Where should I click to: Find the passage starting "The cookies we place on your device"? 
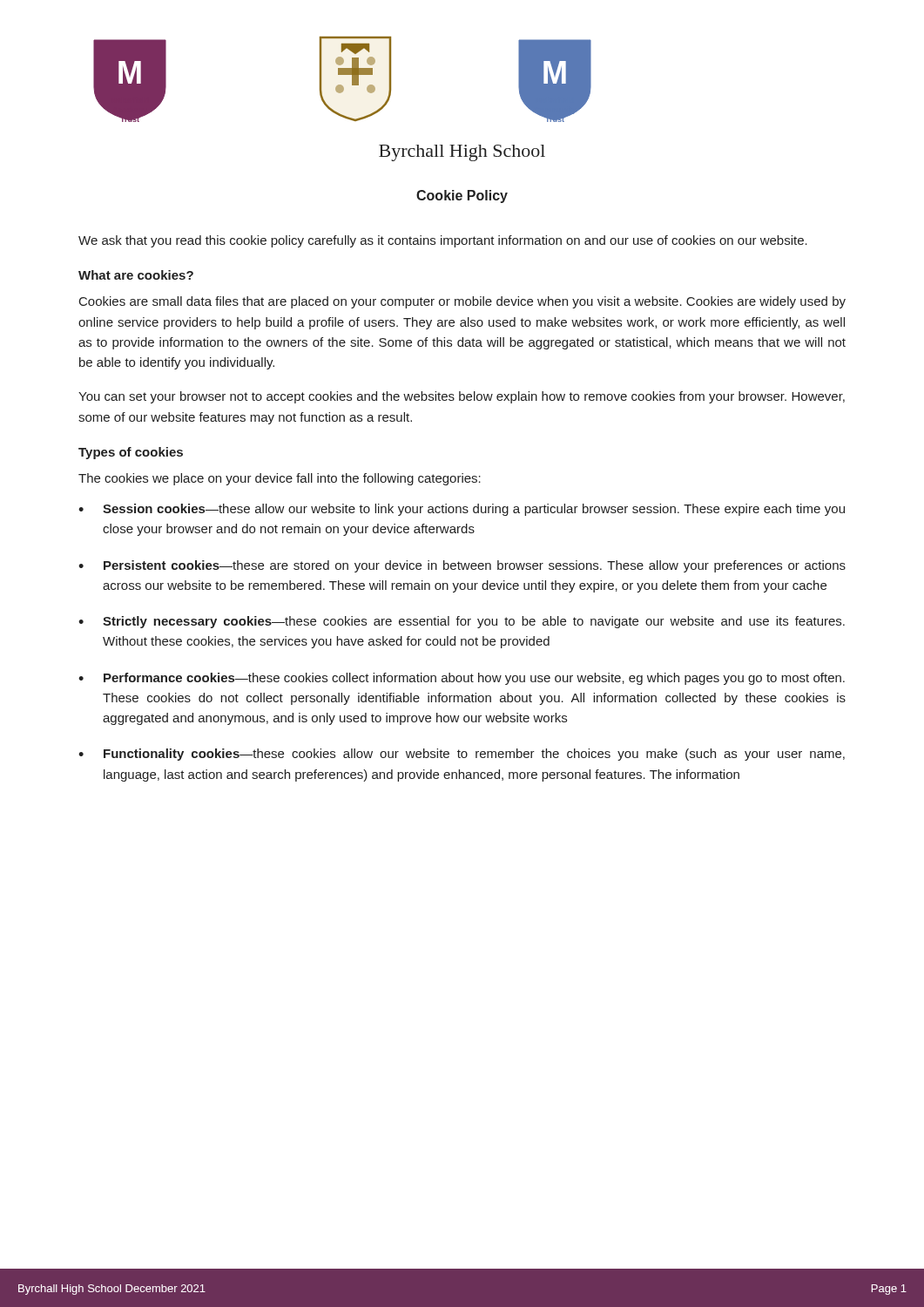(x=280, y=478)
